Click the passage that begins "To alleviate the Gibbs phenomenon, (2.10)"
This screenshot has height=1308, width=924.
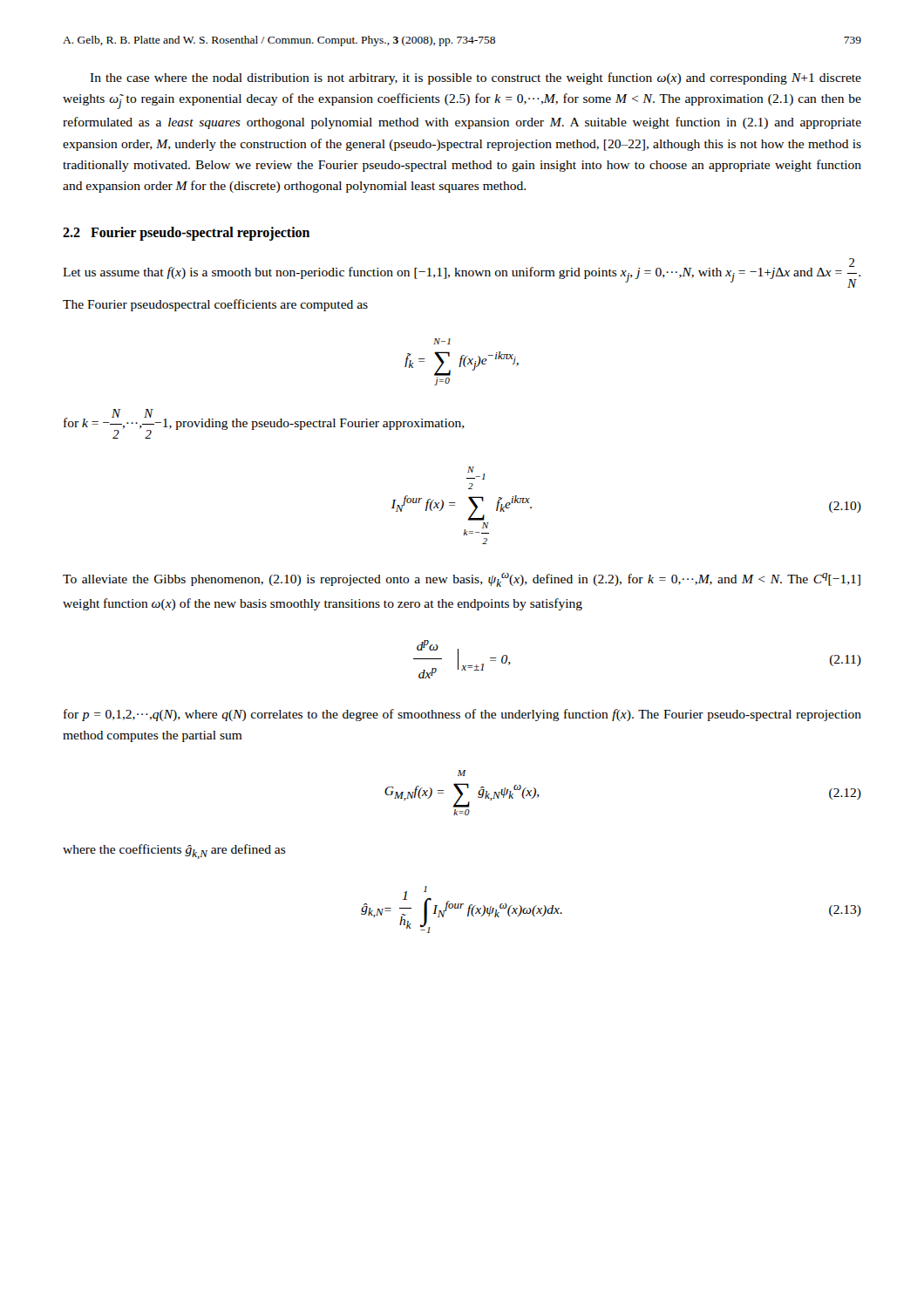pos(462,589)
